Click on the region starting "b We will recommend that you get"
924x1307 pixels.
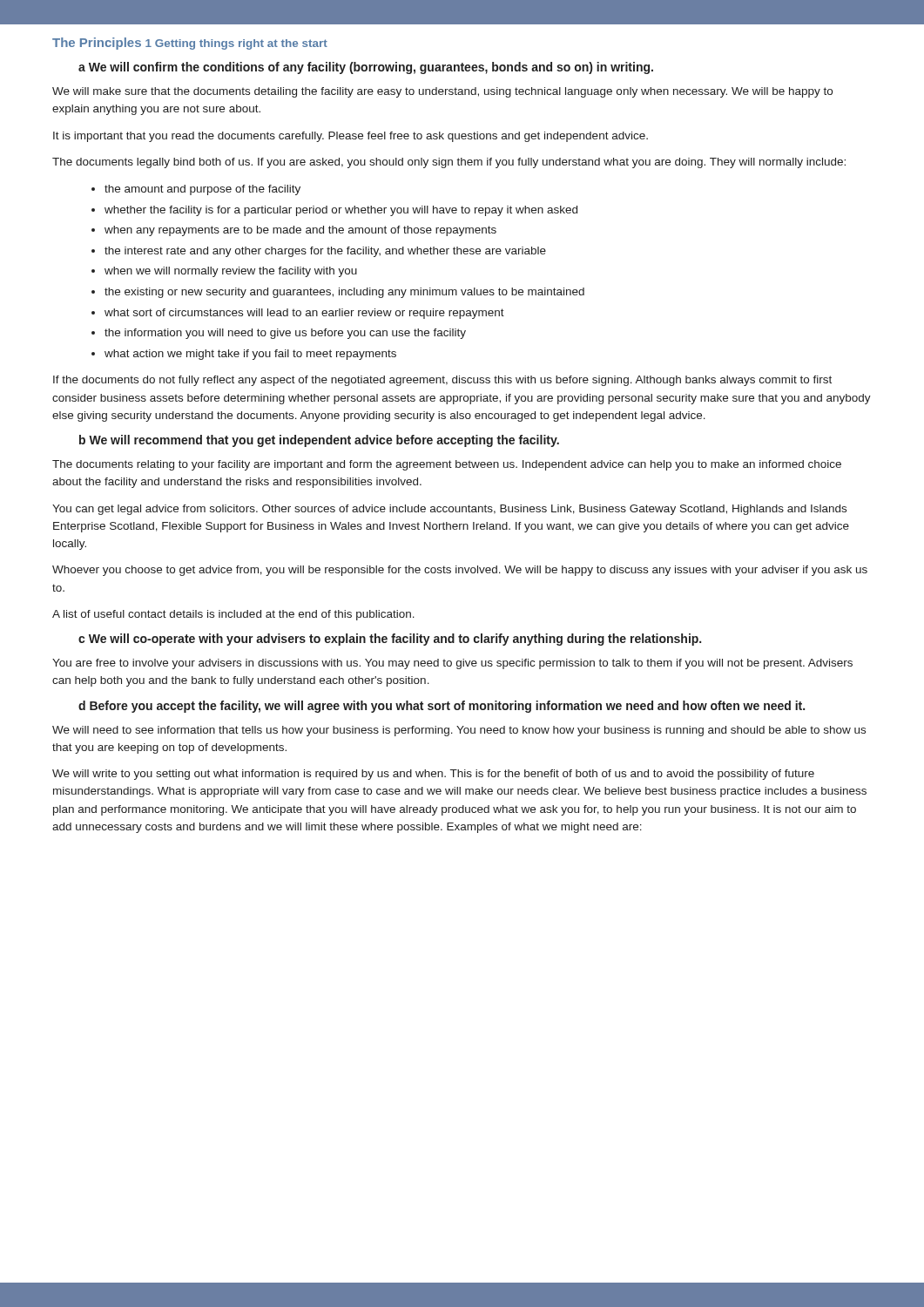pos(462,440)
